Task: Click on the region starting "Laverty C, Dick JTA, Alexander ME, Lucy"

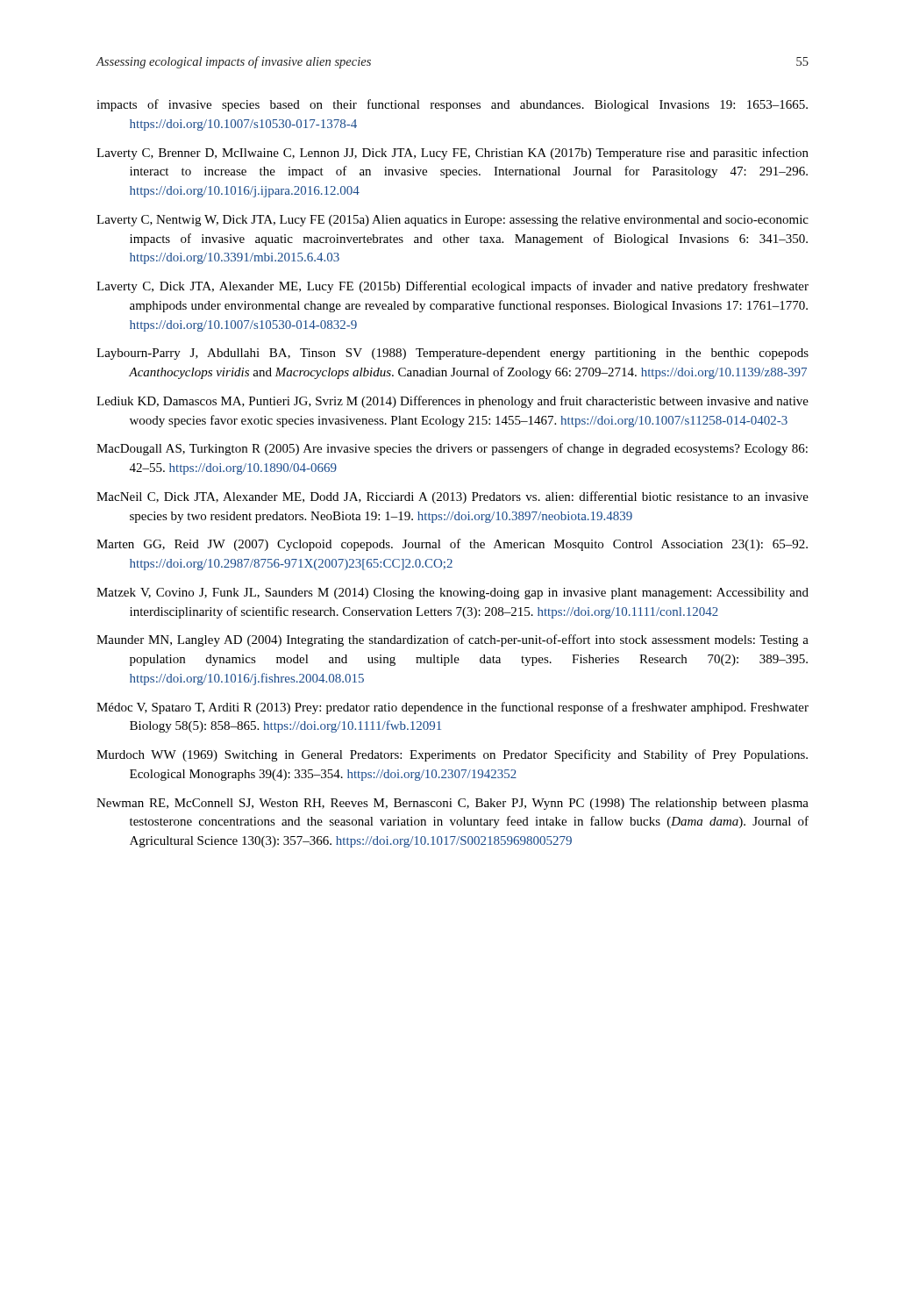Action: 452,305
